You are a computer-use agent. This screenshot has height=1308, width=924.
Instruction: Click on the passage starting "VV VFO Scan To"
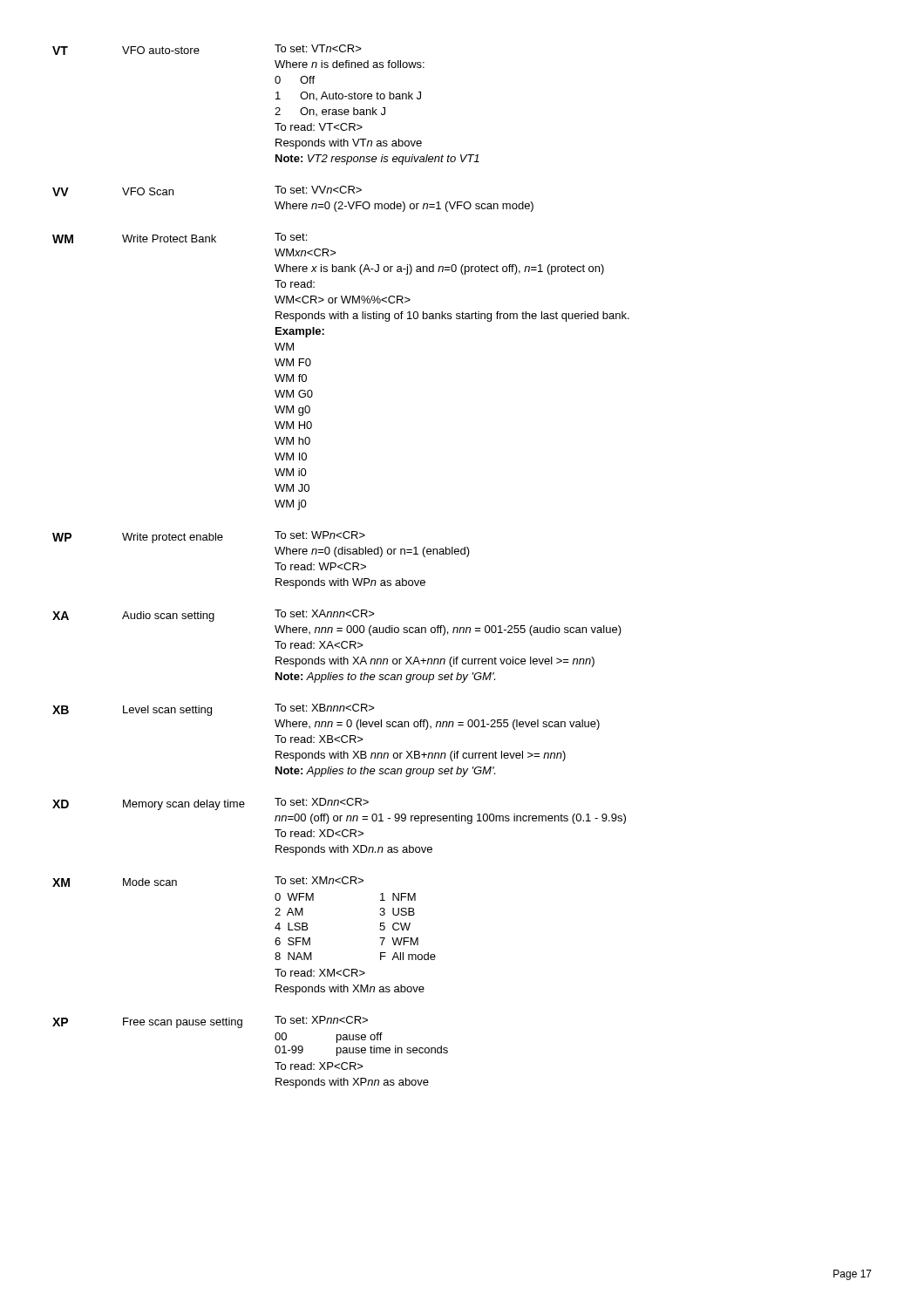coord(462,199)
